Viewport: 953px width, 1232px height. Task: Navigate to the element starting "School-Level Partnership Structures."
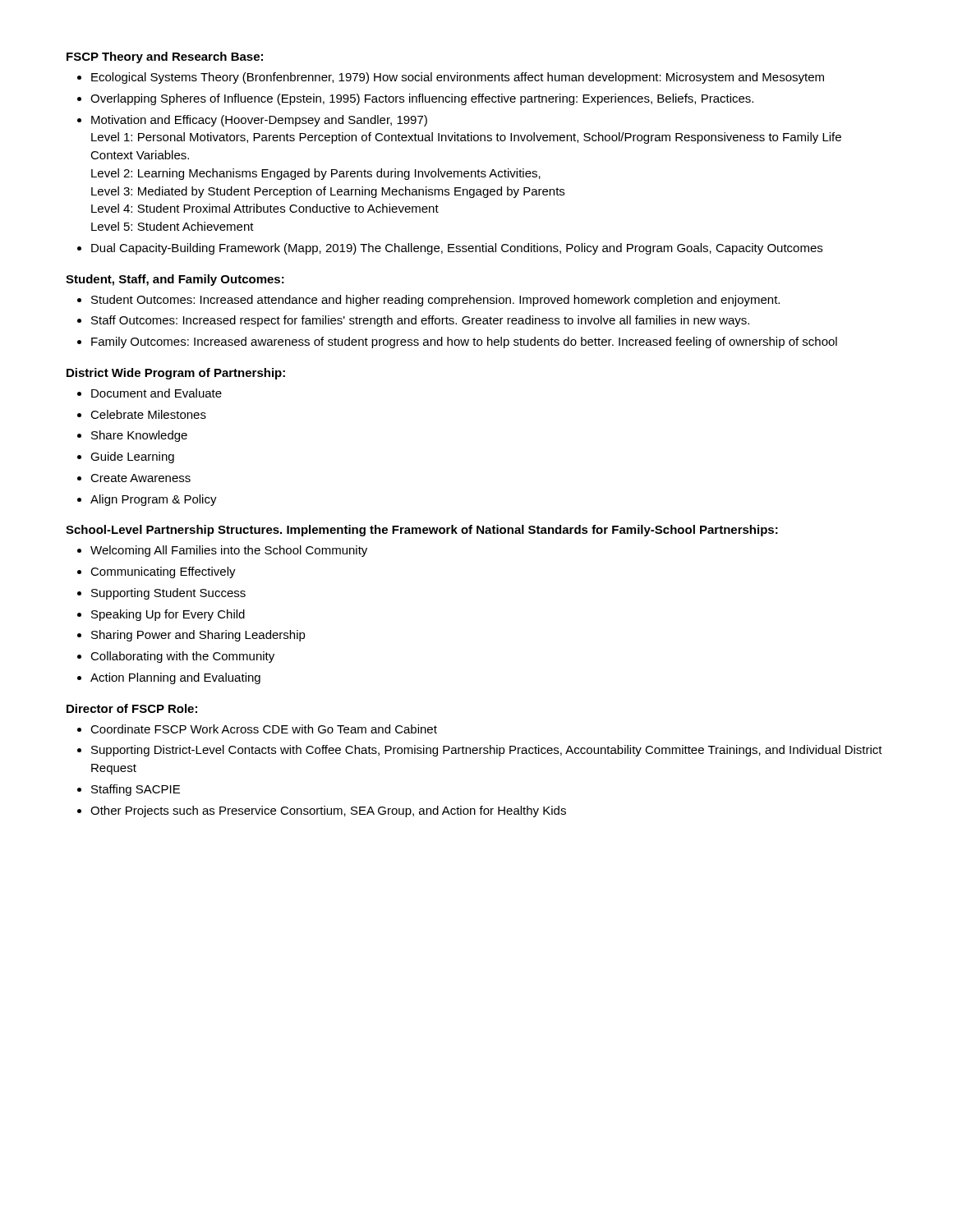coord(422,530)
